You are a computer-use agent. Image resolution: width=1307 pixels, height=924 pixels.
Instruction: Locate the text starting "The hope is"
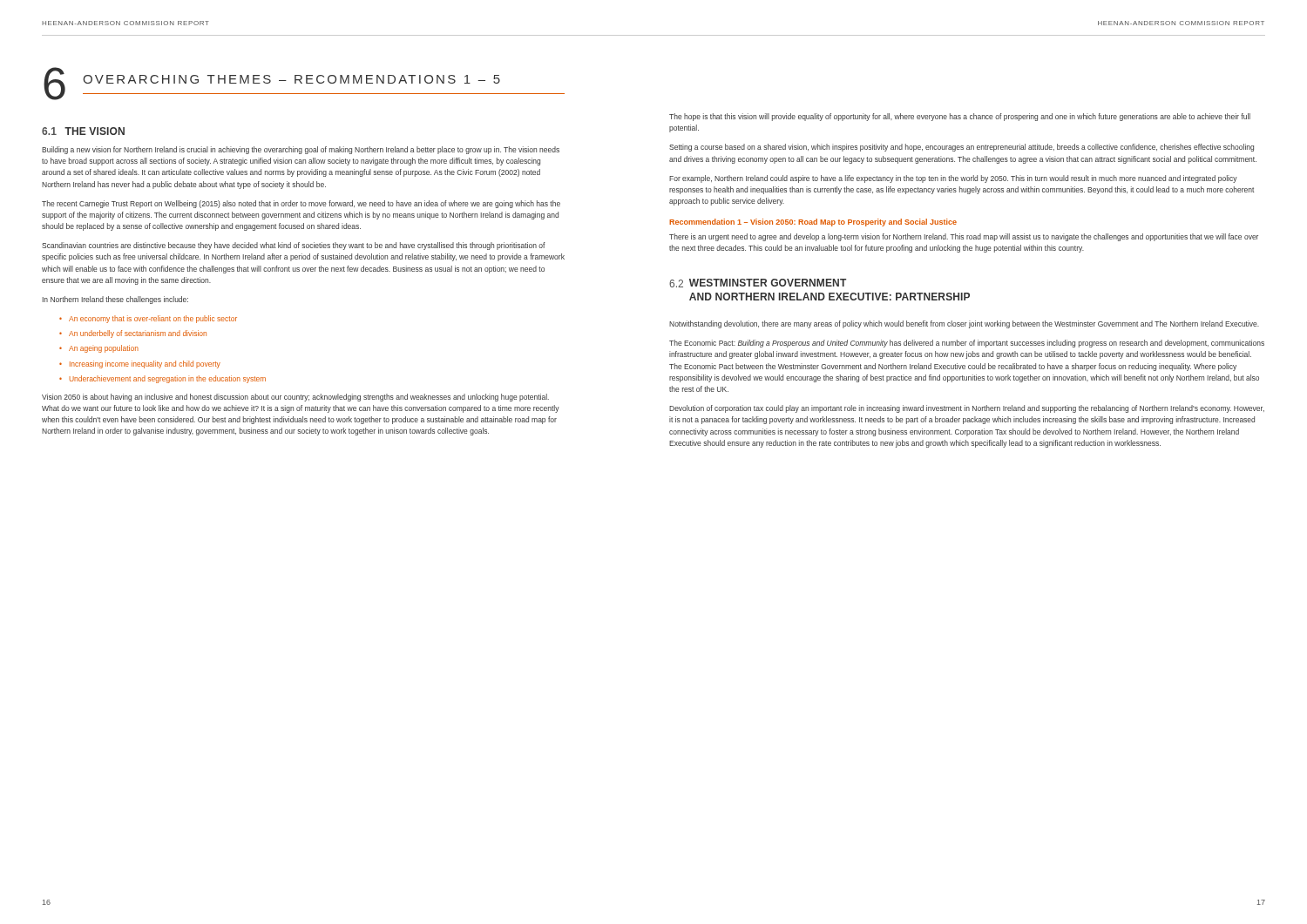(960, 122)
